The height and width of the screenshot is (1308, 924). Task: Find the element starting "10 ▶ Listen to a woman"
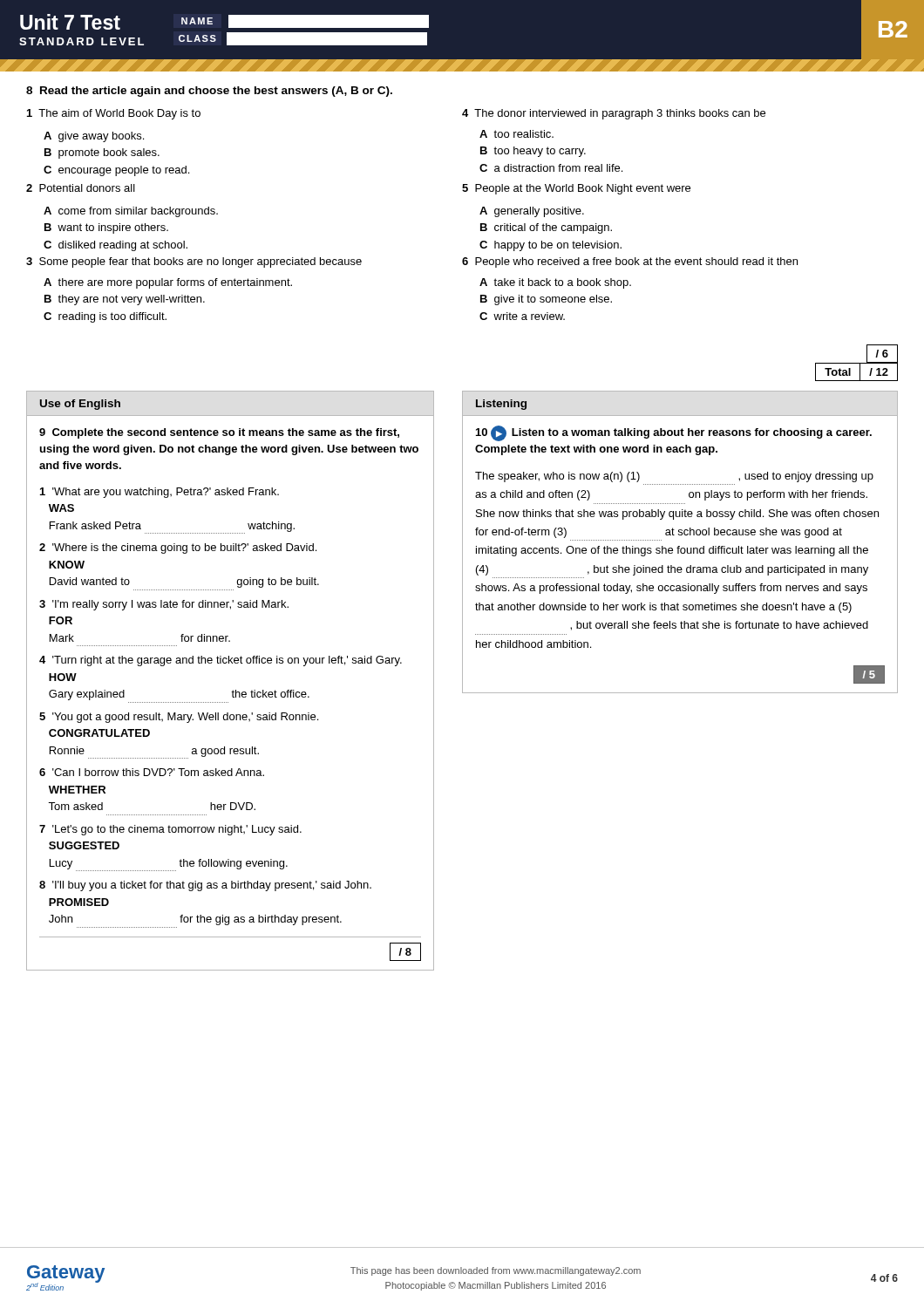click(x=674, y=440)
